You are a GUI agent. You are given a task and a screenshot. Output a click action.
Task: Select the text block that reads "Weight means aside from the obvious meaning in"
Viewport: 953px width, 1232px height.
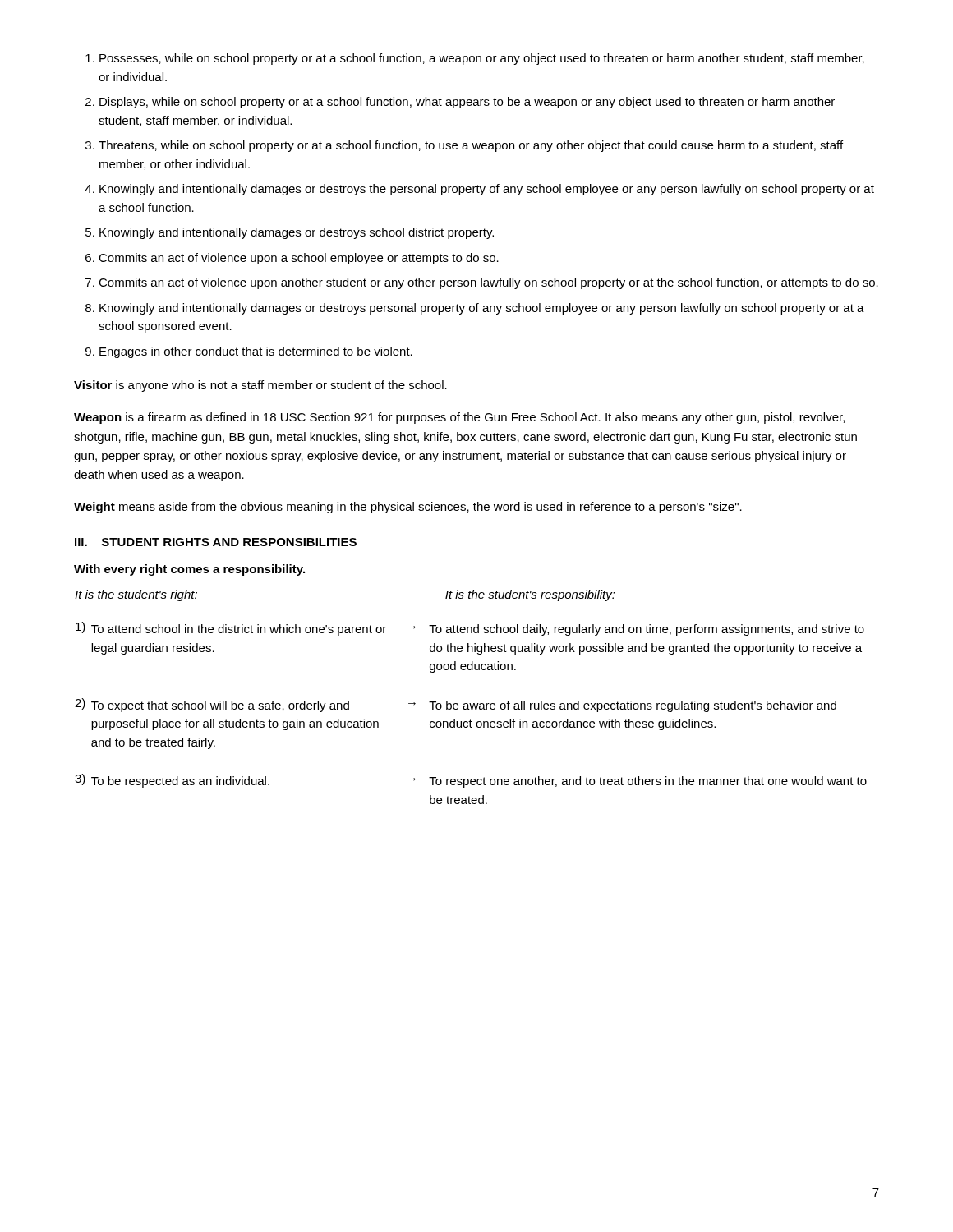pos(408,507)
